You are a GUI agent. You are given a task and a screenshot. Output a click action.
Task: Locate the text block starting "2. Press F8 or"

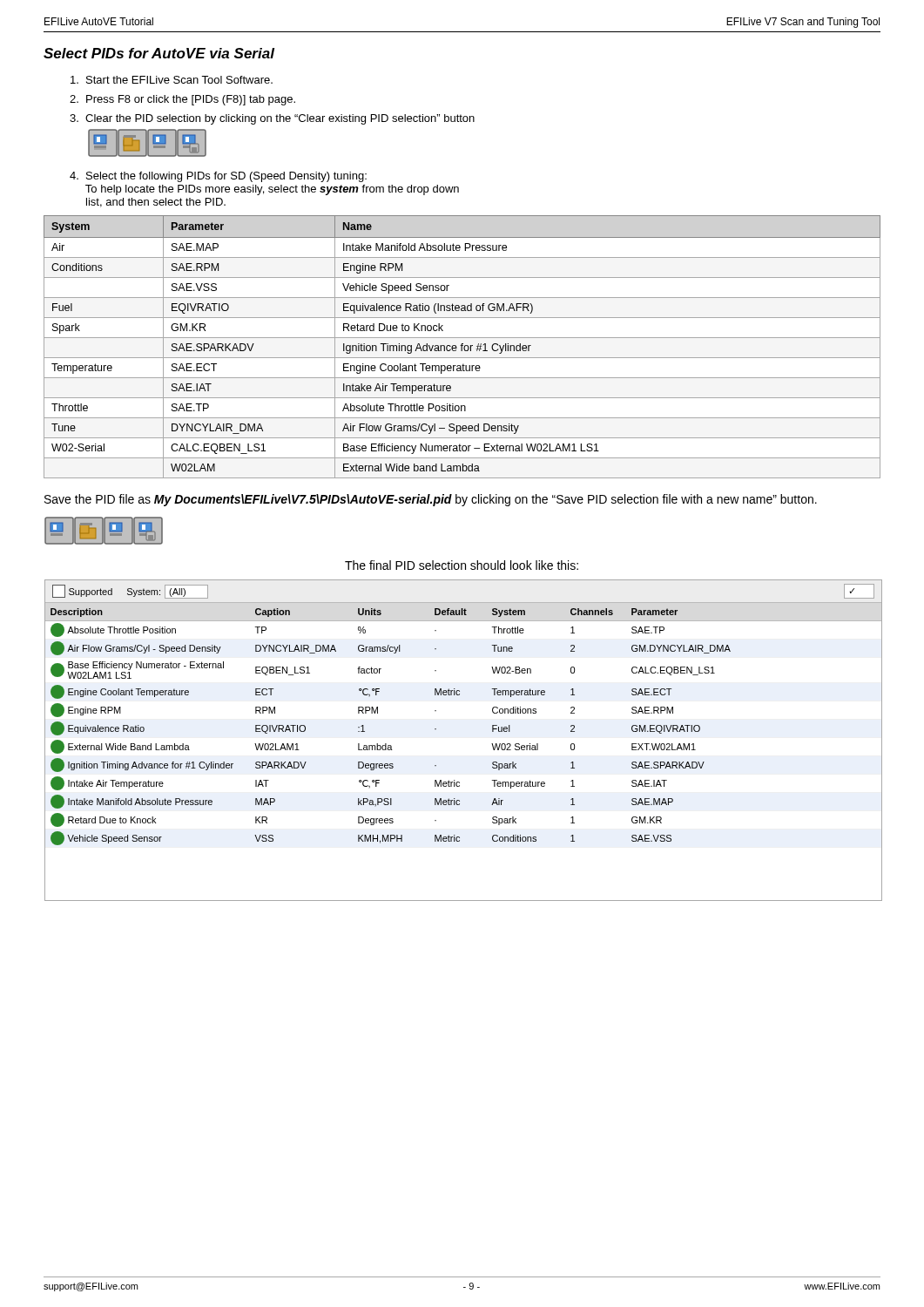point(183,99)
